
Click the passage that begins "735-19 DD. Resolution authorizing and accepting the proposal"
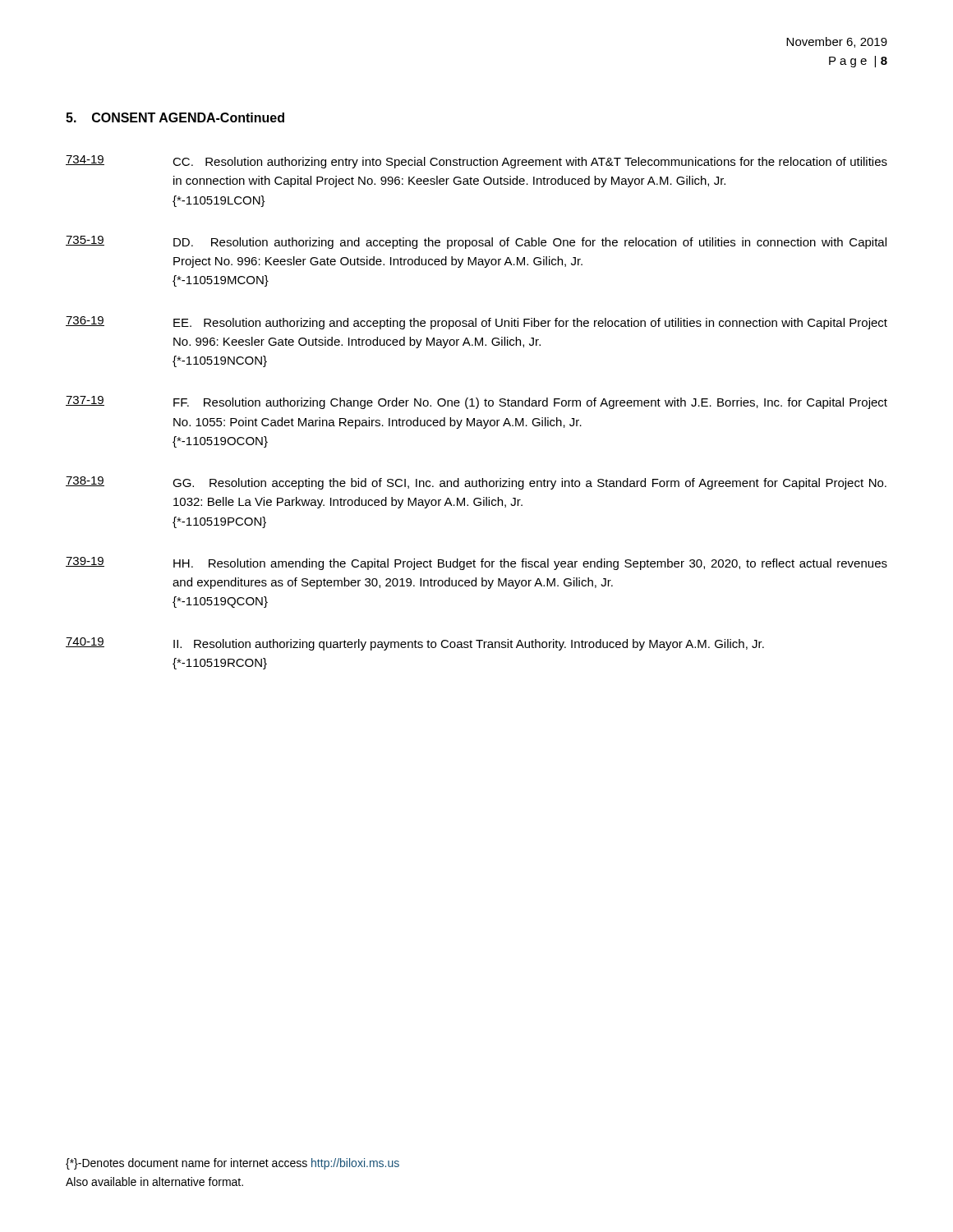(476, 261)
